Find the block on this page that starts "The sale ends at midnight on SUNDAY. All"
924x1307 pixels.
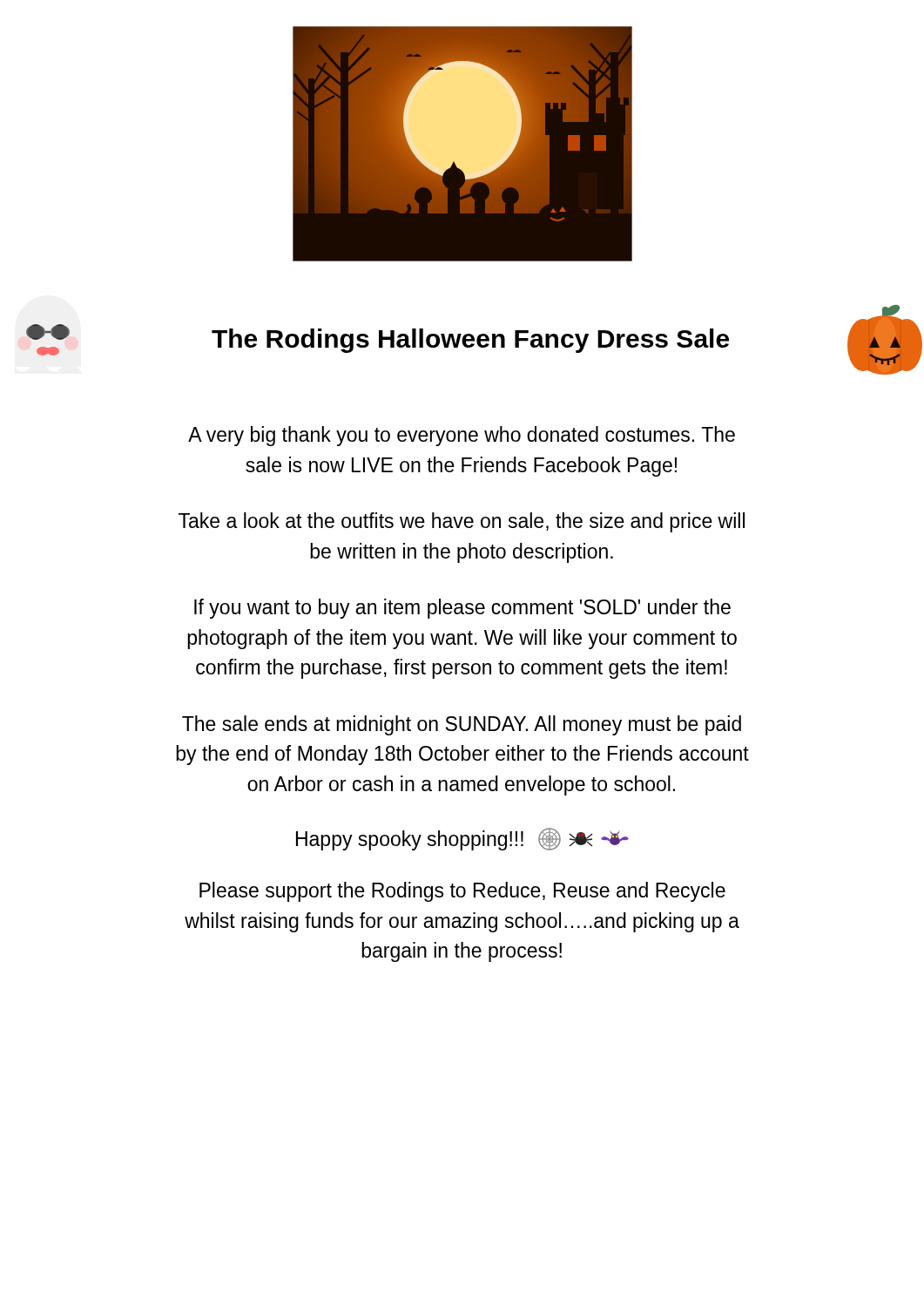pos(462,754)
